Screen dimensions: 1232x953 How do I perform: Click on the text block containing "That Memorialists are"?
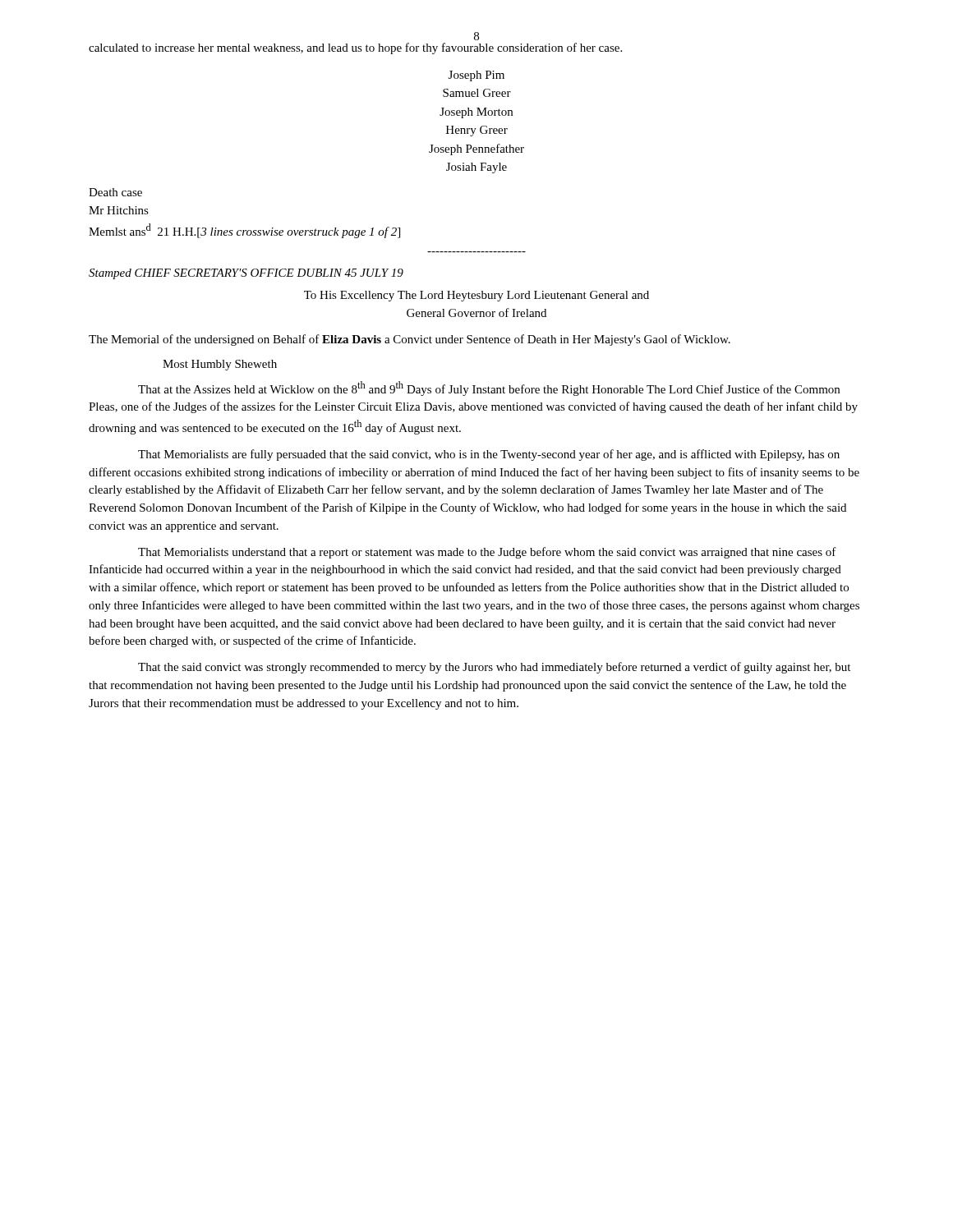[474, 490]
